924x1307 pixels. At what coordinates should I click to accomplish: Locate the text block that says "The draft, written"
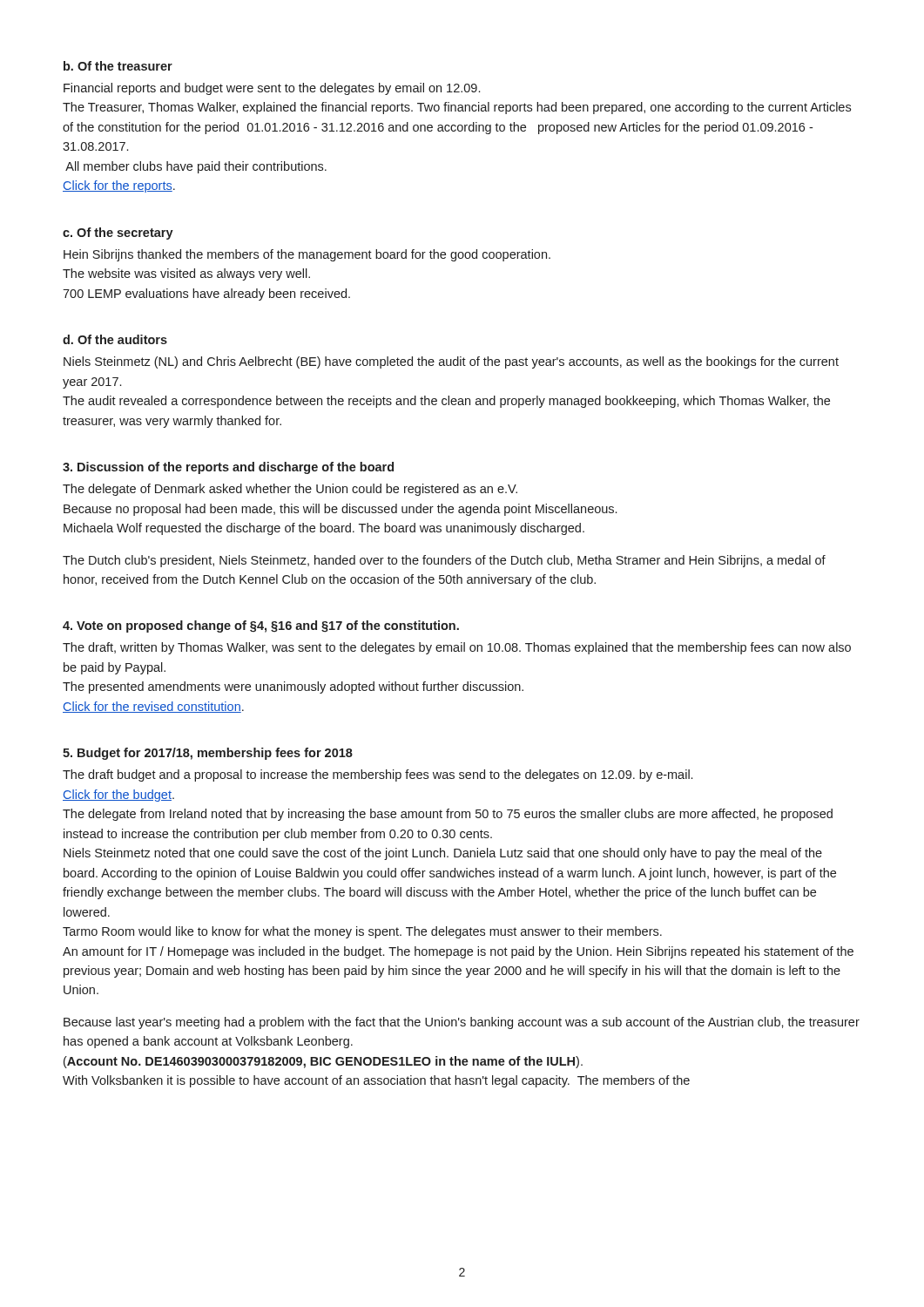click(457, 677)
